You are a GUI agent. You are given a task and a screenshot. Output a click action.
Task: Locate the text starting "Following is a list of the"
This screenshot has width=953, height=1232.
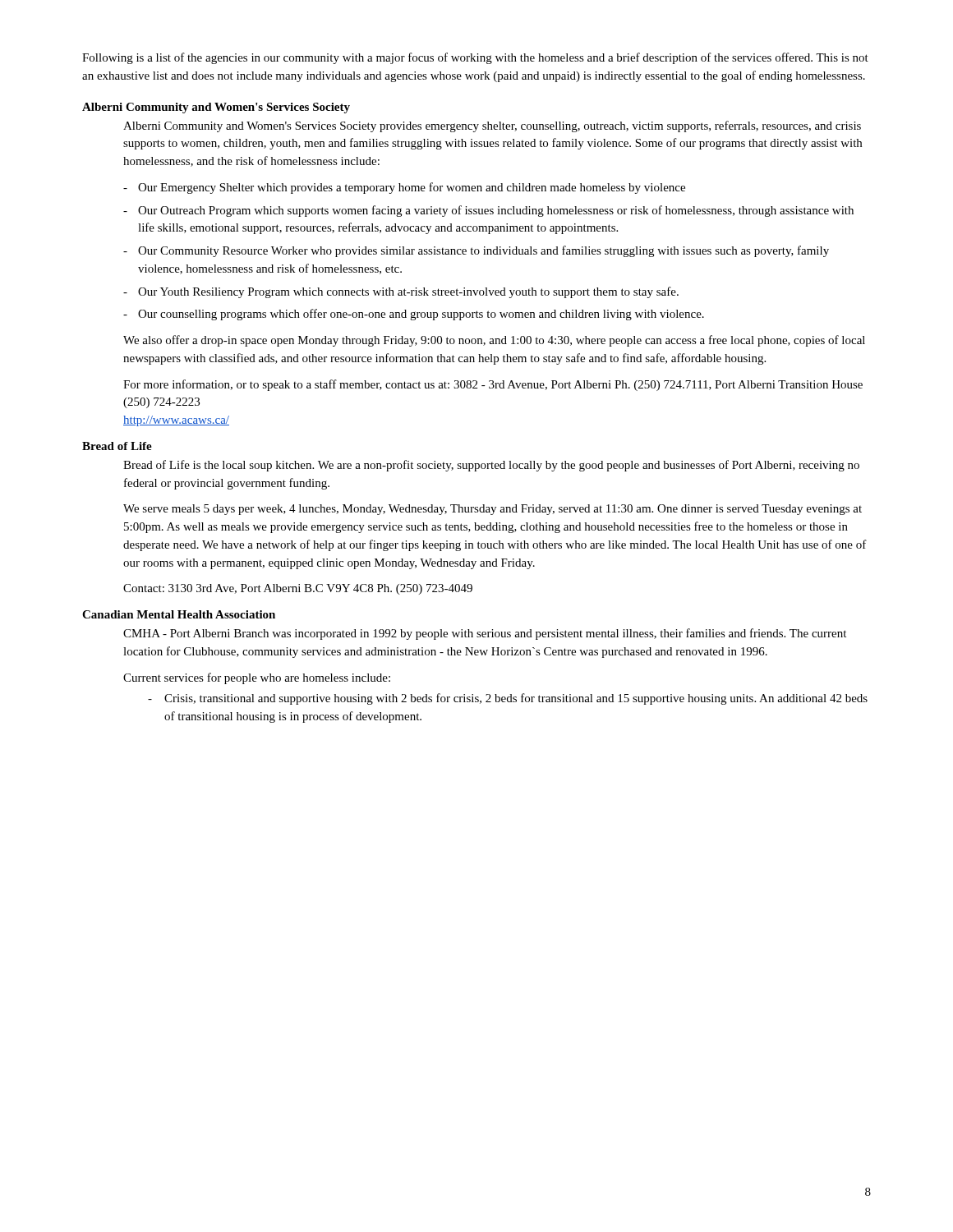pos(475,66)
